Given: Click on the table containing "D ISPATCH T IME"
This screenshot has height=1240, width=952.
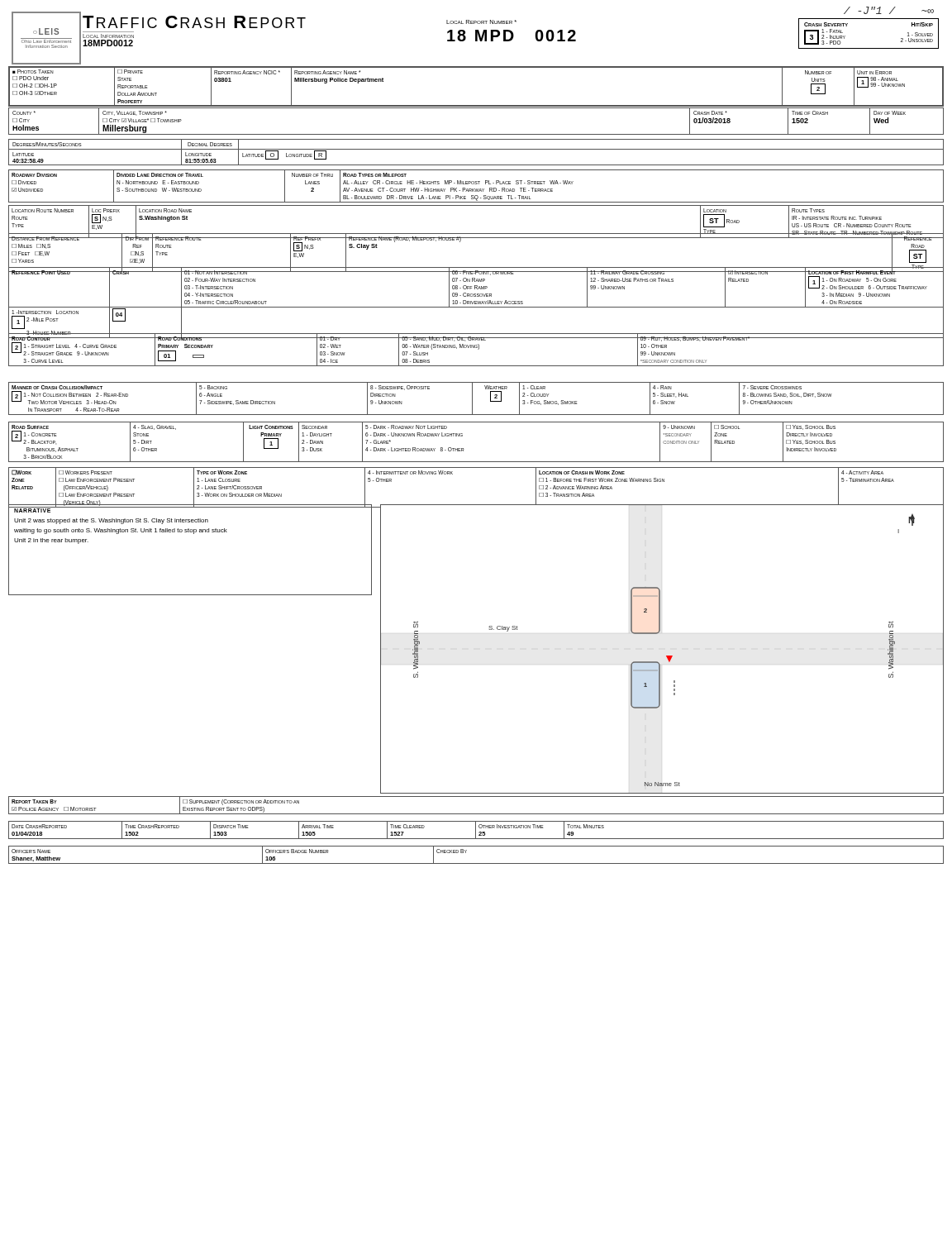Looking at the screenshot, I should click(476, 830).
